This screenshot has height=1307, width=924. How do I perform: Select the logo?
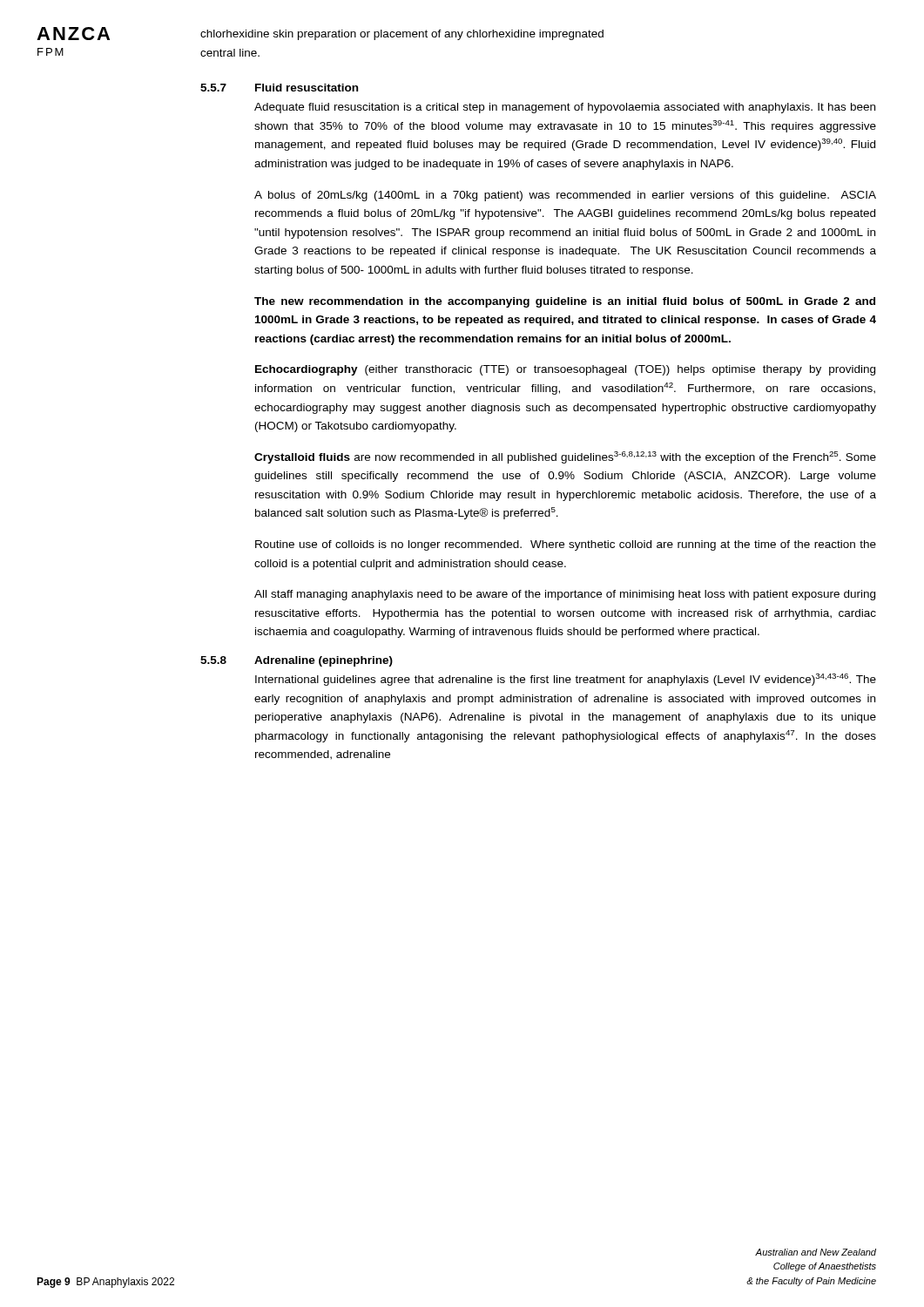point(74,41)
